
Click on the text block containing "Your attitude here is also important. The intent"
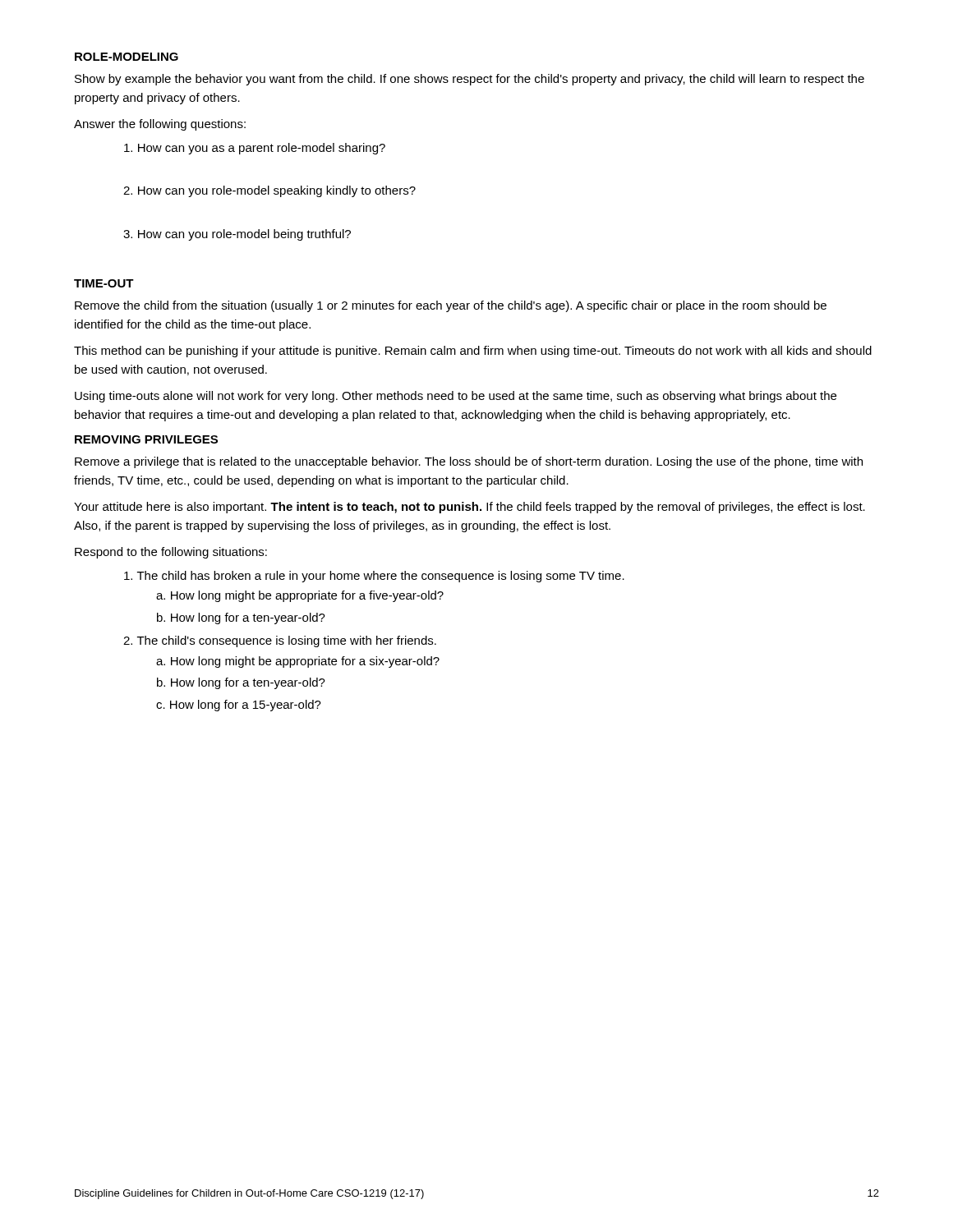[x=470, y=516]
